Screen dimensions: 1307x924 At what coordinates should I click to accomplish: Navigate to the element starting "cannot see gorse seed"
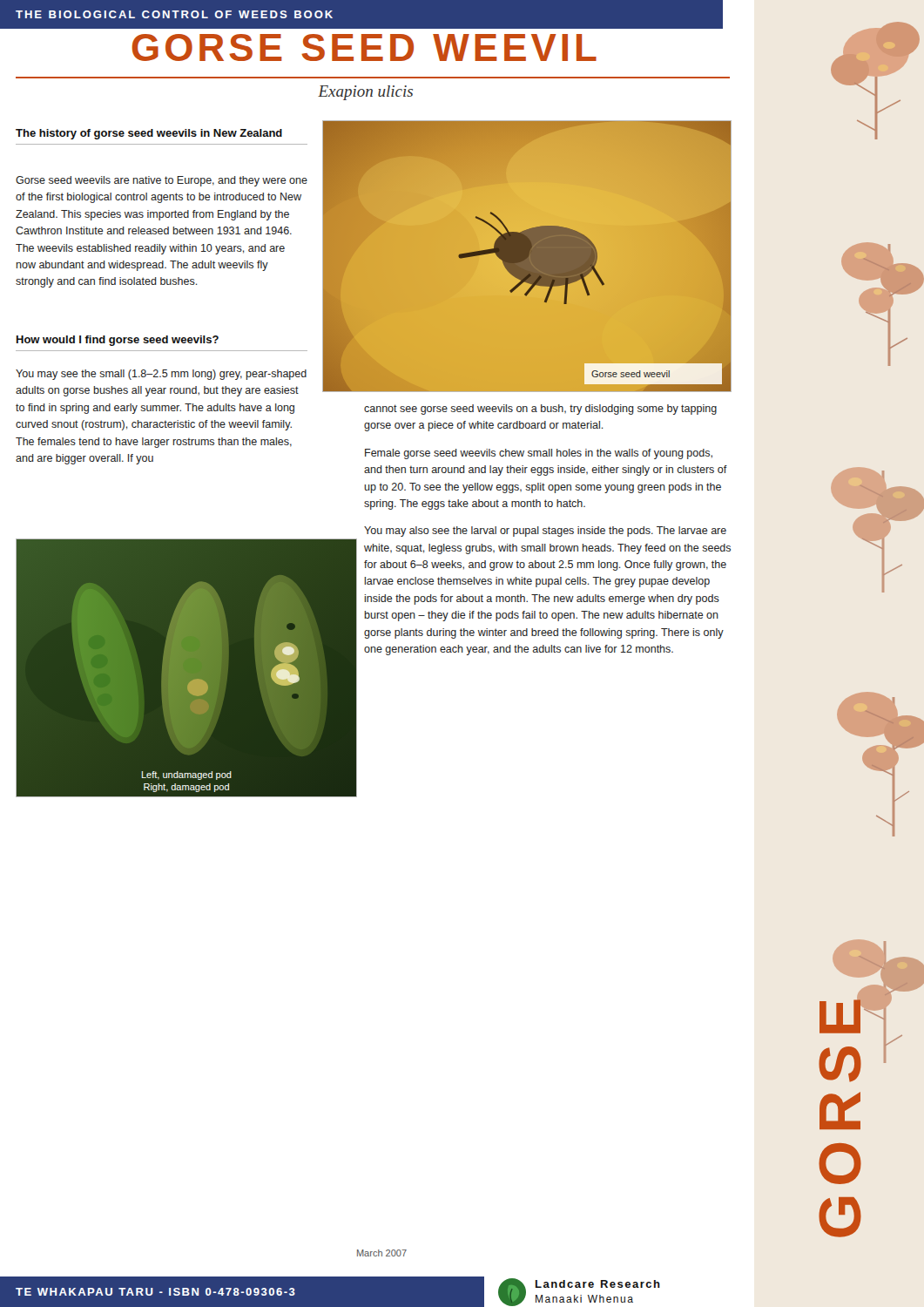[x=548, y=529]
